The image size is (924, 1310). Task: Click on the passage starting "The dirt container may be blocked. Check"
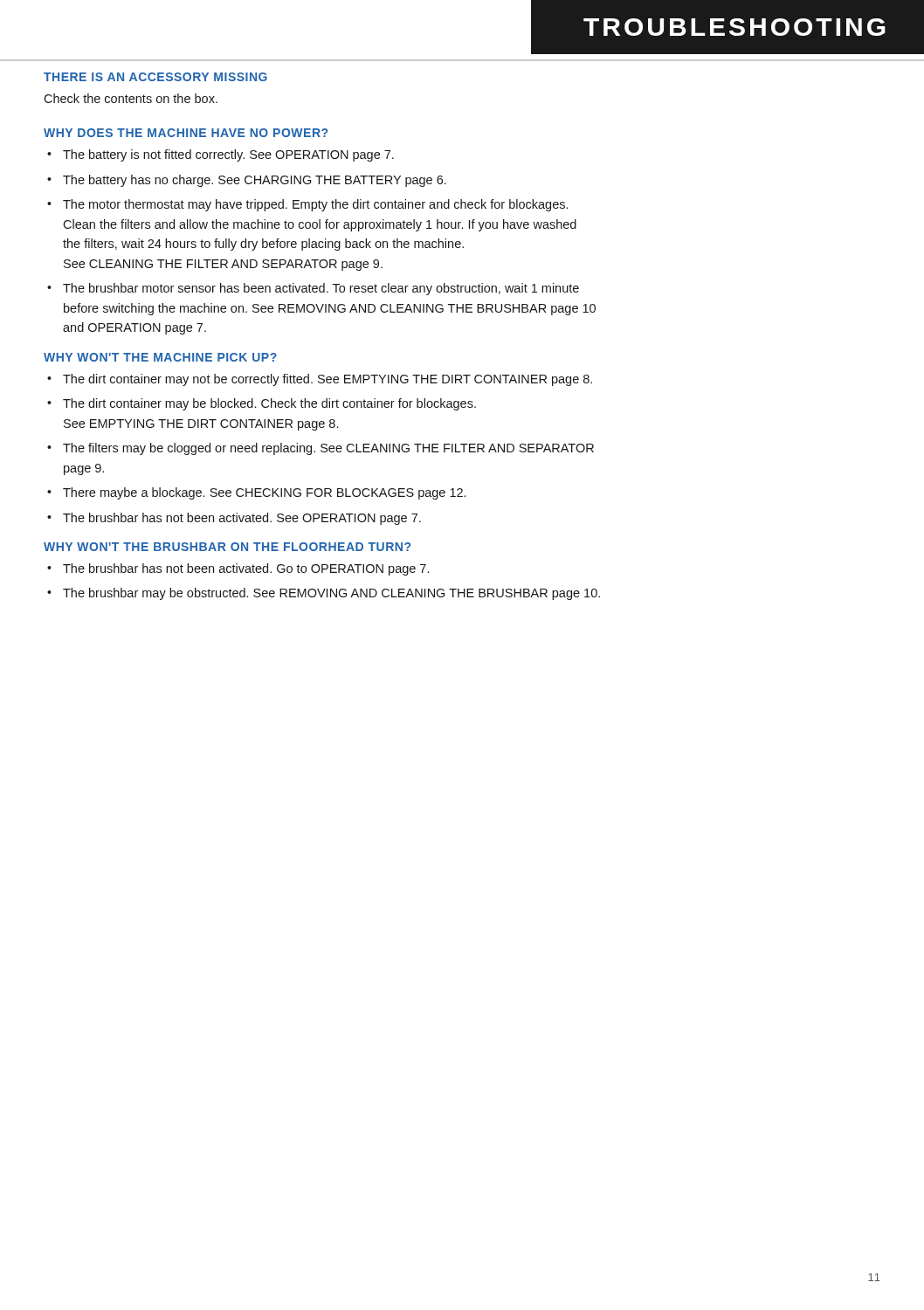click(270, 413)
